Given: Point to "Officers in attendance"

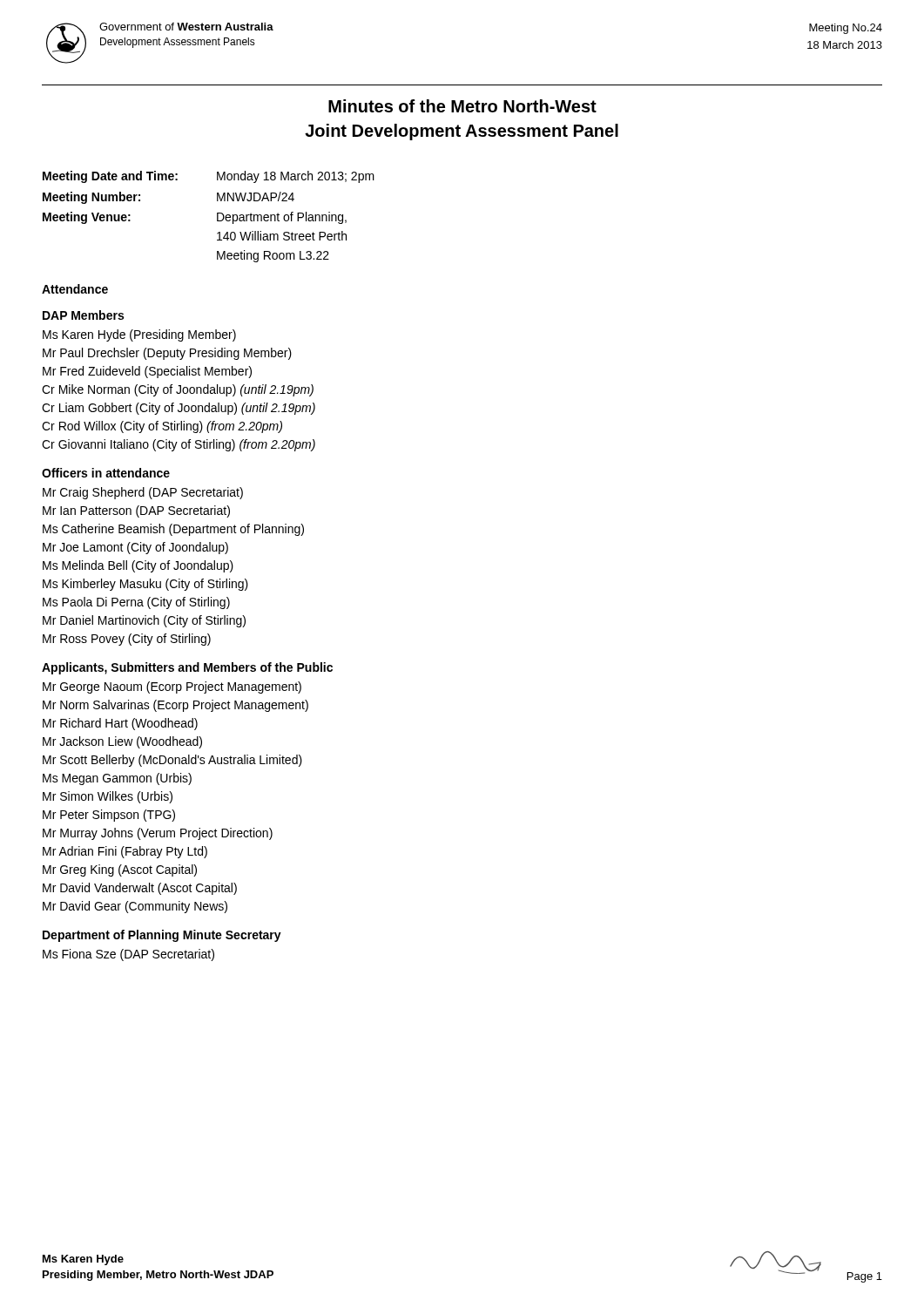Looking at the screenshot, I should 106,474.
